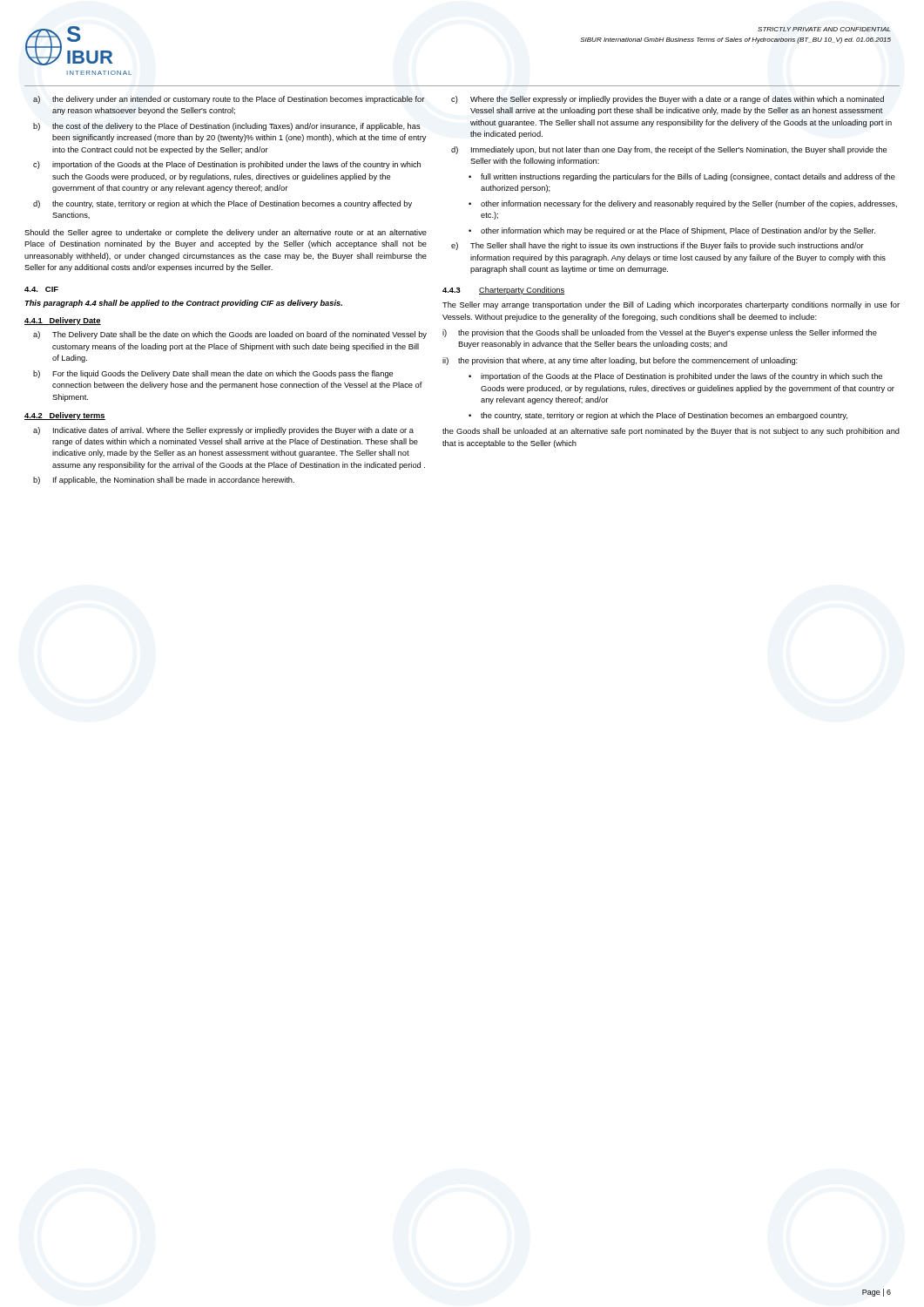Click on the region starting "b) For the liquid Goods the Delivery Date"
This screenshot has height=1307, width=924.
point(230,386)
